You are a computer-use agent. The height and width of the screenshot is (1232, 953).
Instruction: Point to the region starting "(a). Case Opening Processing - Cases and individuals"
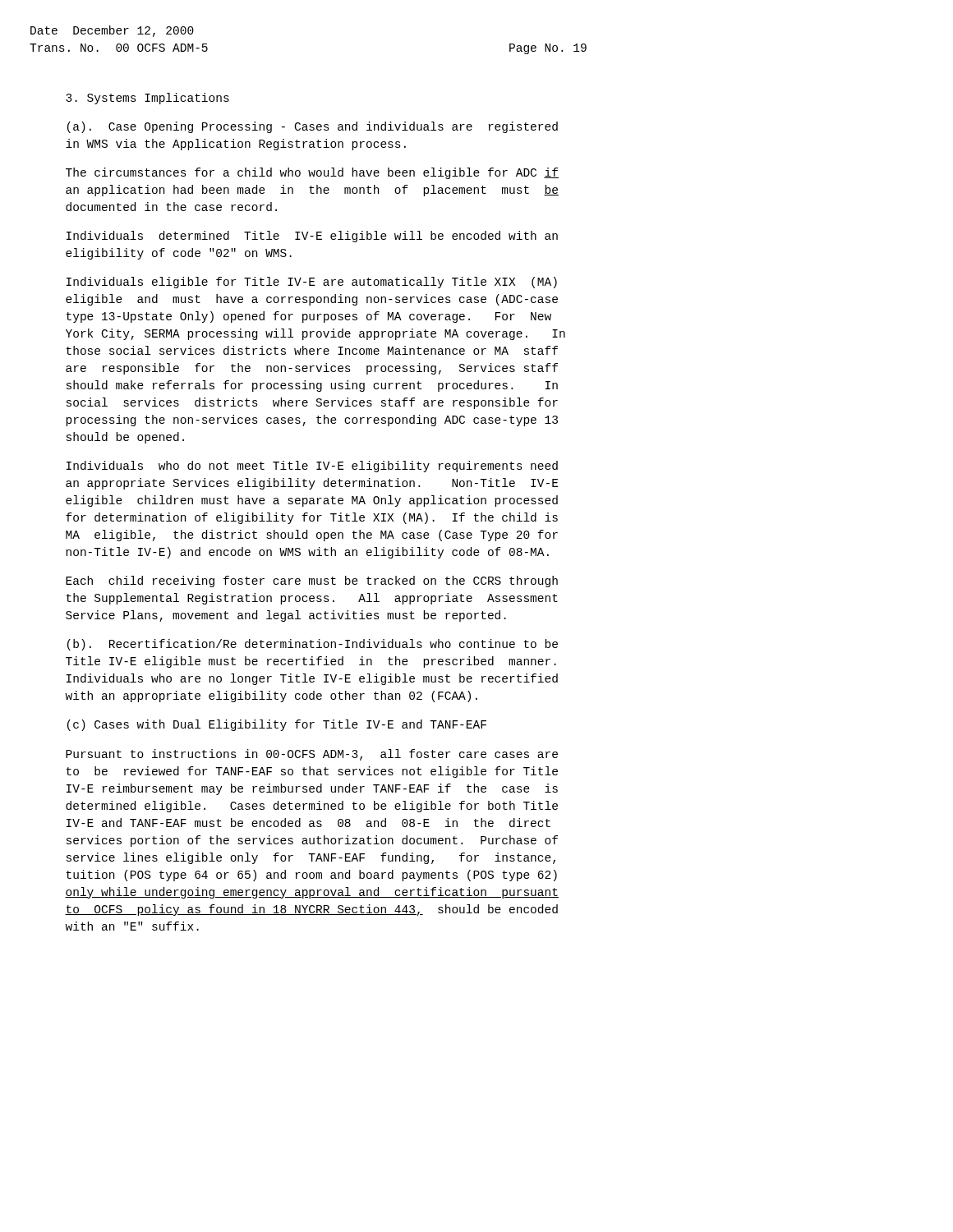click(294, 136)
